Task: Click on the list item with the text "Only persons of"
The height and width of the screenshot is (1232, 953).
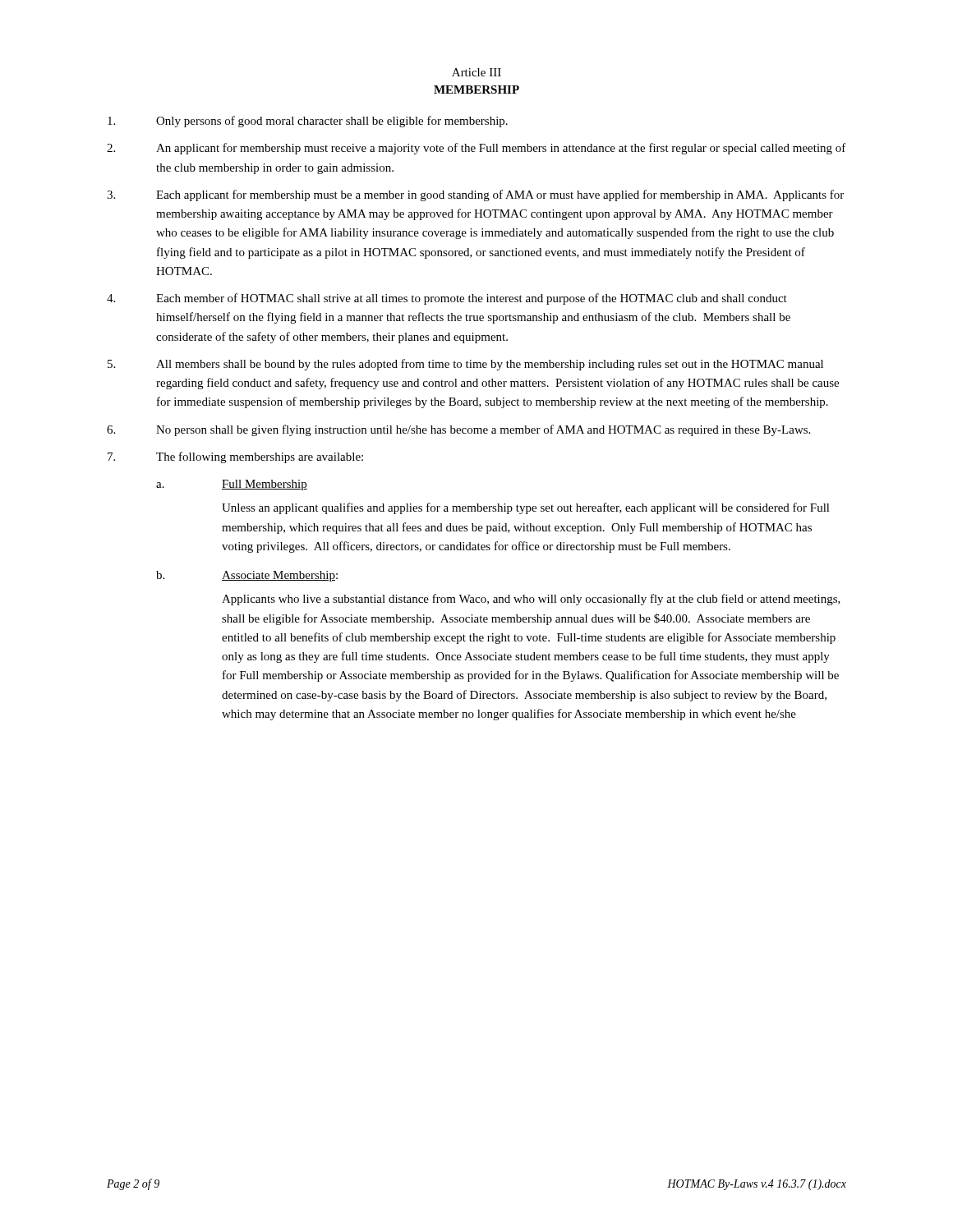Action: click(476, 121)
